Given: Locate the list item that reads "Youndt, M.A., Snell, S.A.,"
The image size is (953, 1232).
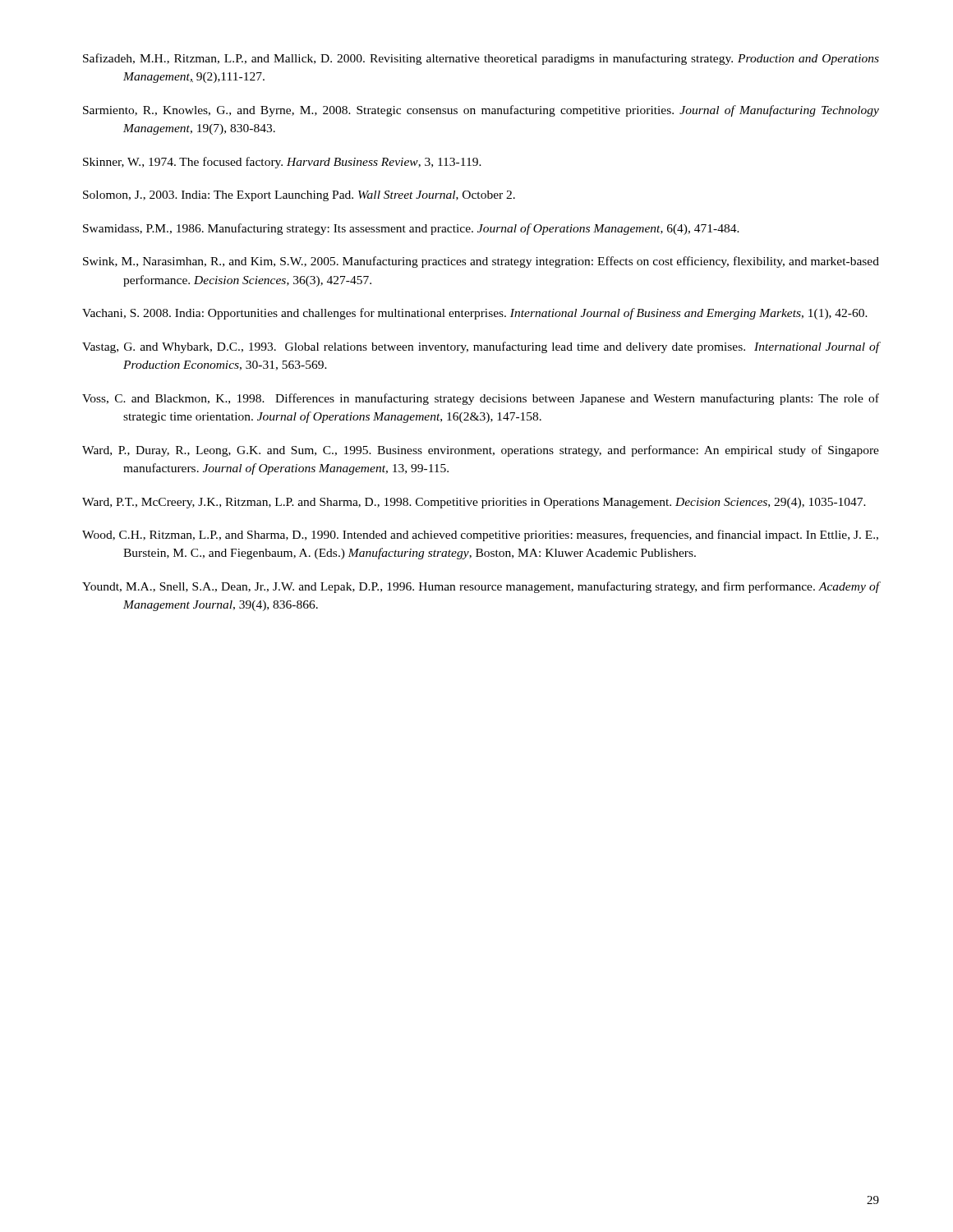Looking at the screenshot, I should 481,595.
